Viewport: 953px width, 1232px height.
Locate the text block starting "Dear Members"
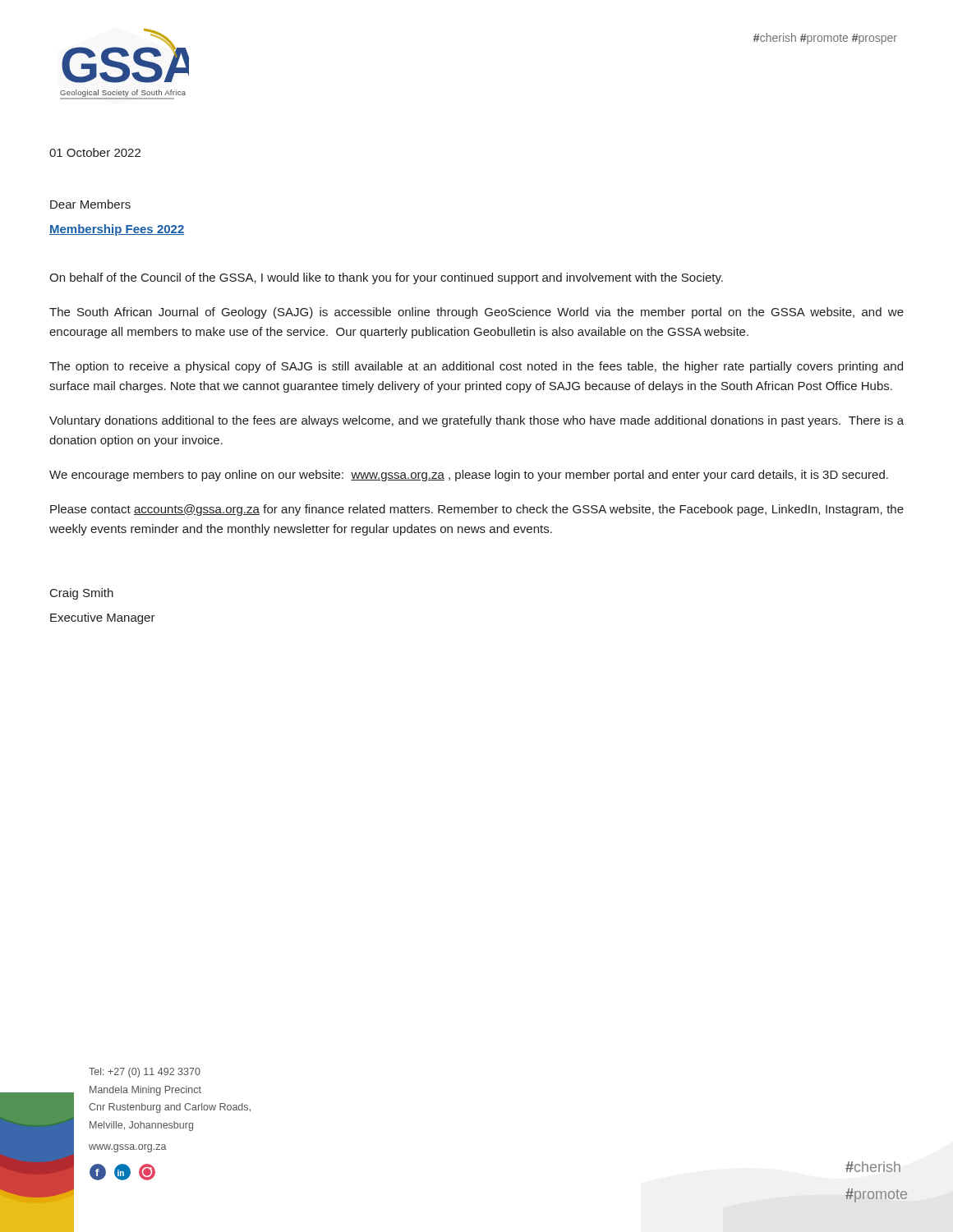tap(90, 204)
